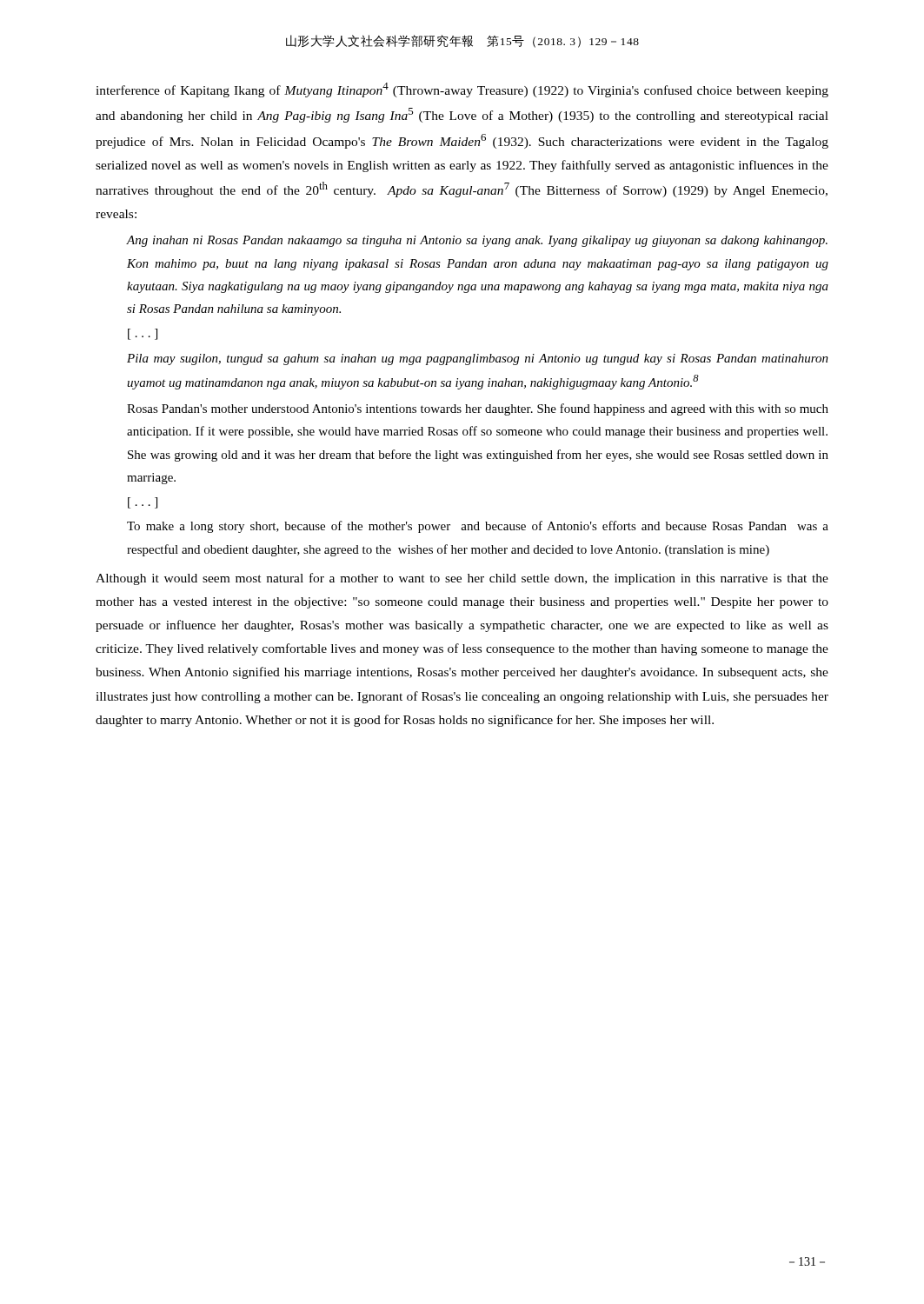Select the passage starting "To make a long story short,"

click(x=478, y=538)
